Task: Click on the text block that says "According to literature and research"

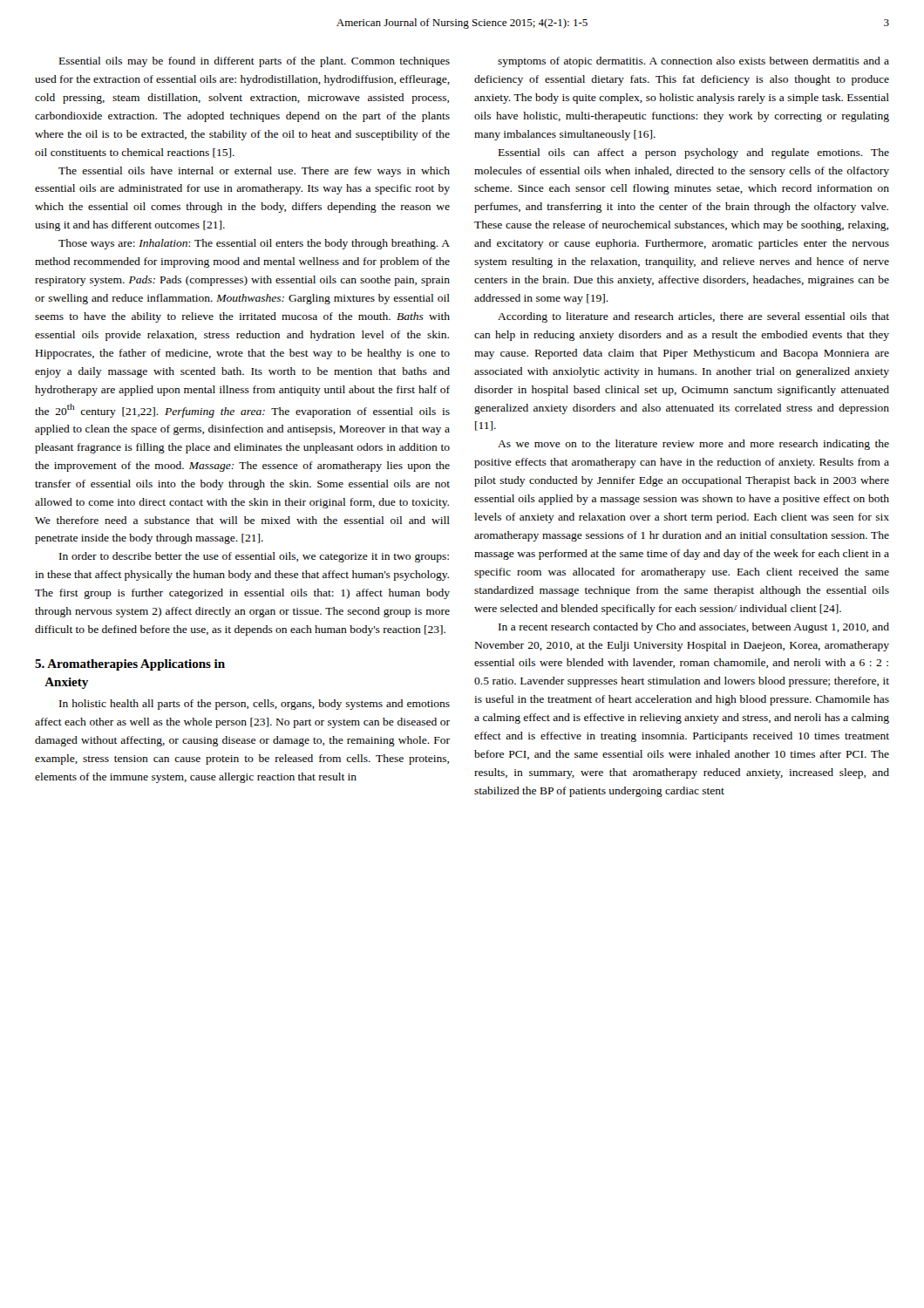Action: pyautogui.click(x=682, y=371)
